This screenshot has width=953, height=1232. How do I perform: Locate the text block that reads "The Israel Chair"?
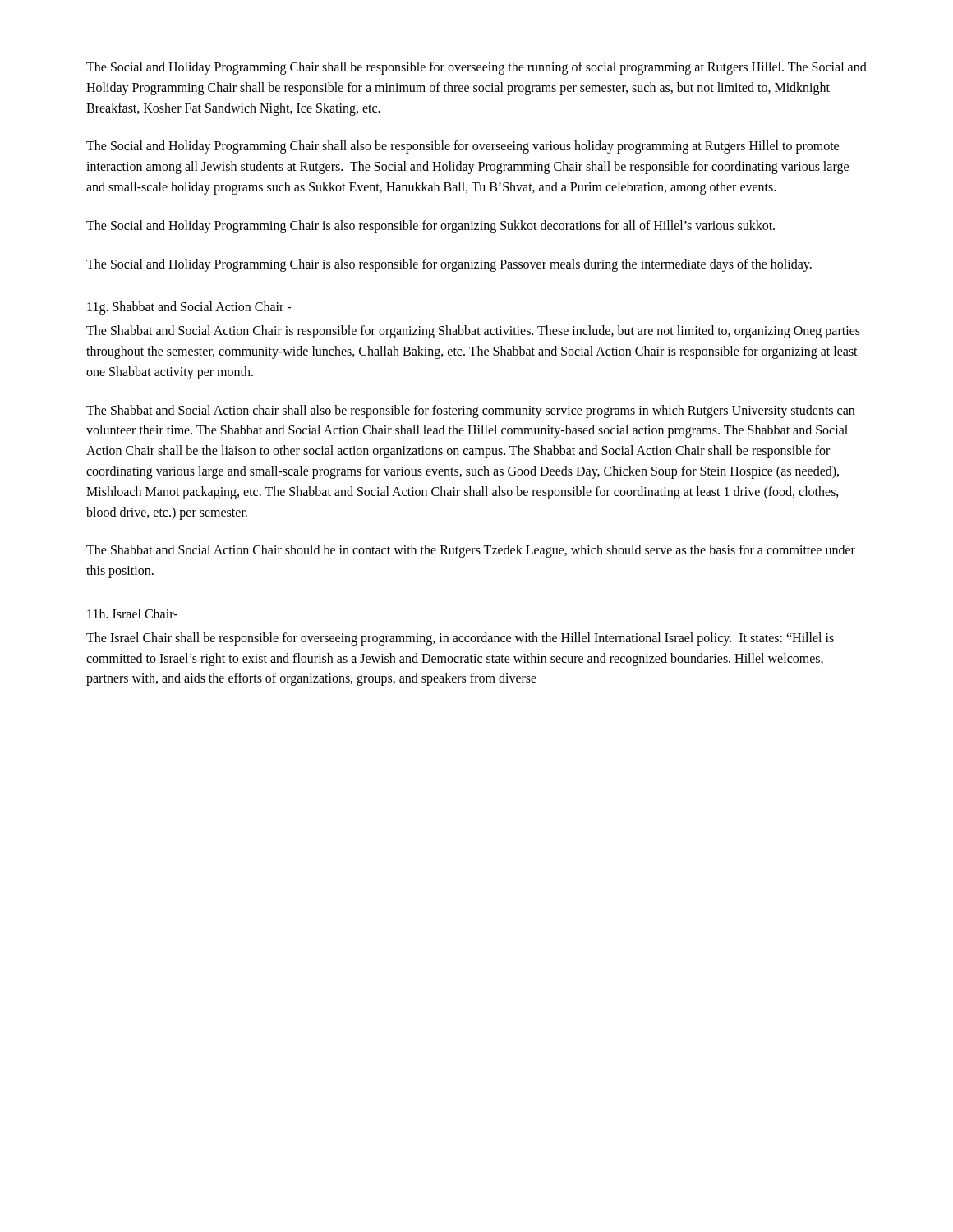point(460,658)
